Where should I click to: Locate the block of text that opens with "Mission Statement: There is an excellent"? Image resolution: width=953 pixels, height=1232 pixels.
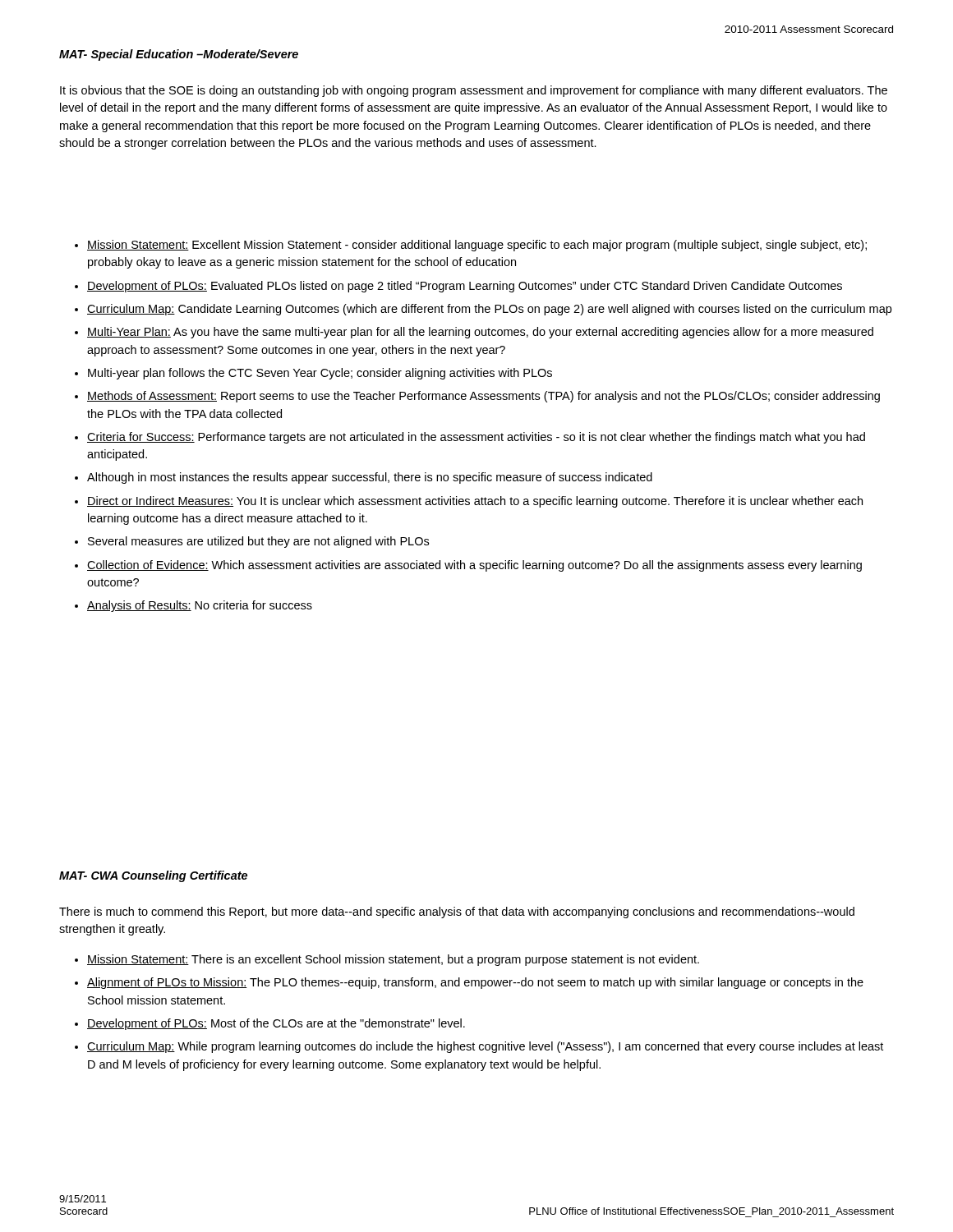click(x=394, y=959)
